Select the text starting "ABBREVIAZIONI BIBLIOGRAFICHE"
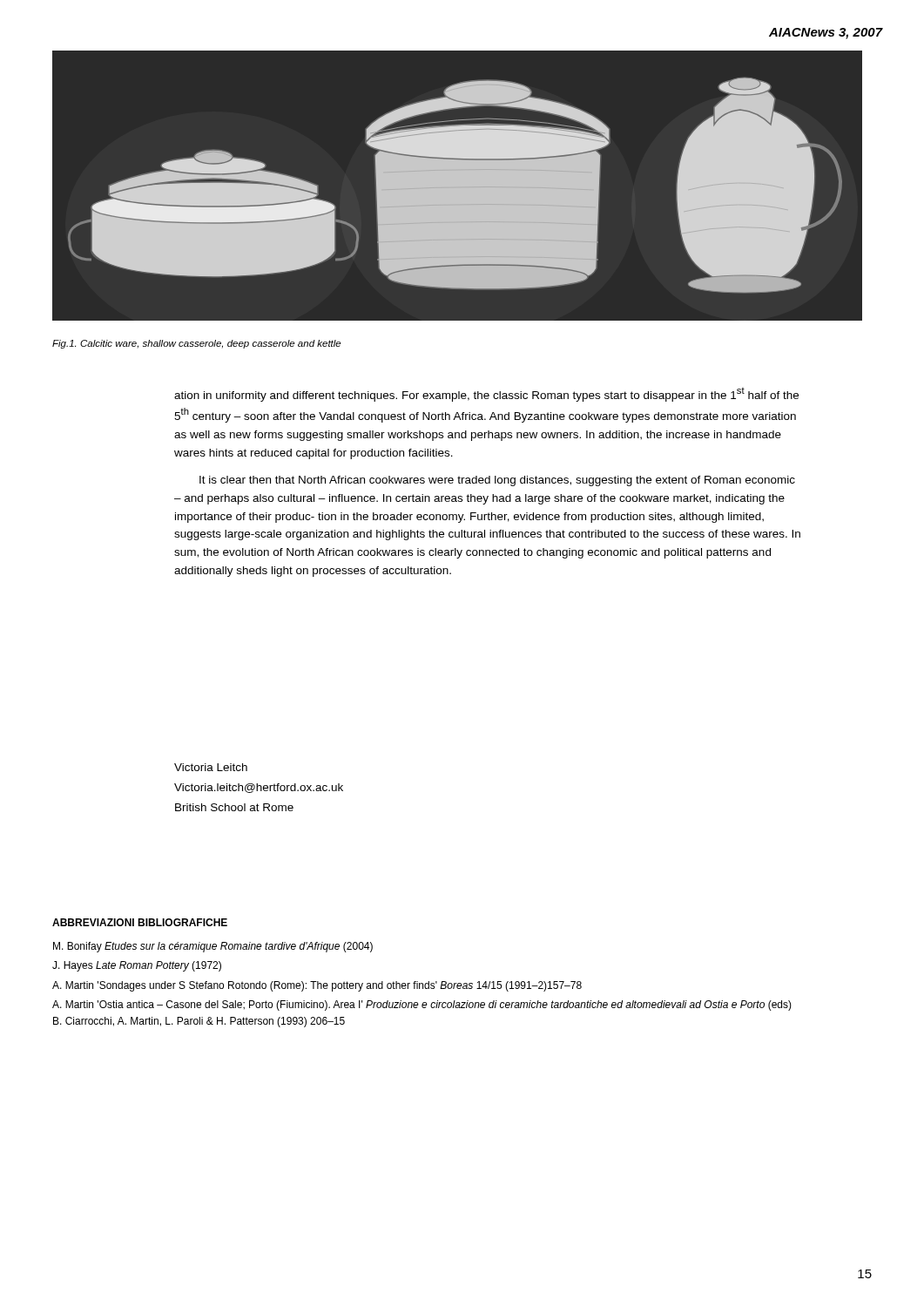This screenshot has height=1307, width=924. 140,923
